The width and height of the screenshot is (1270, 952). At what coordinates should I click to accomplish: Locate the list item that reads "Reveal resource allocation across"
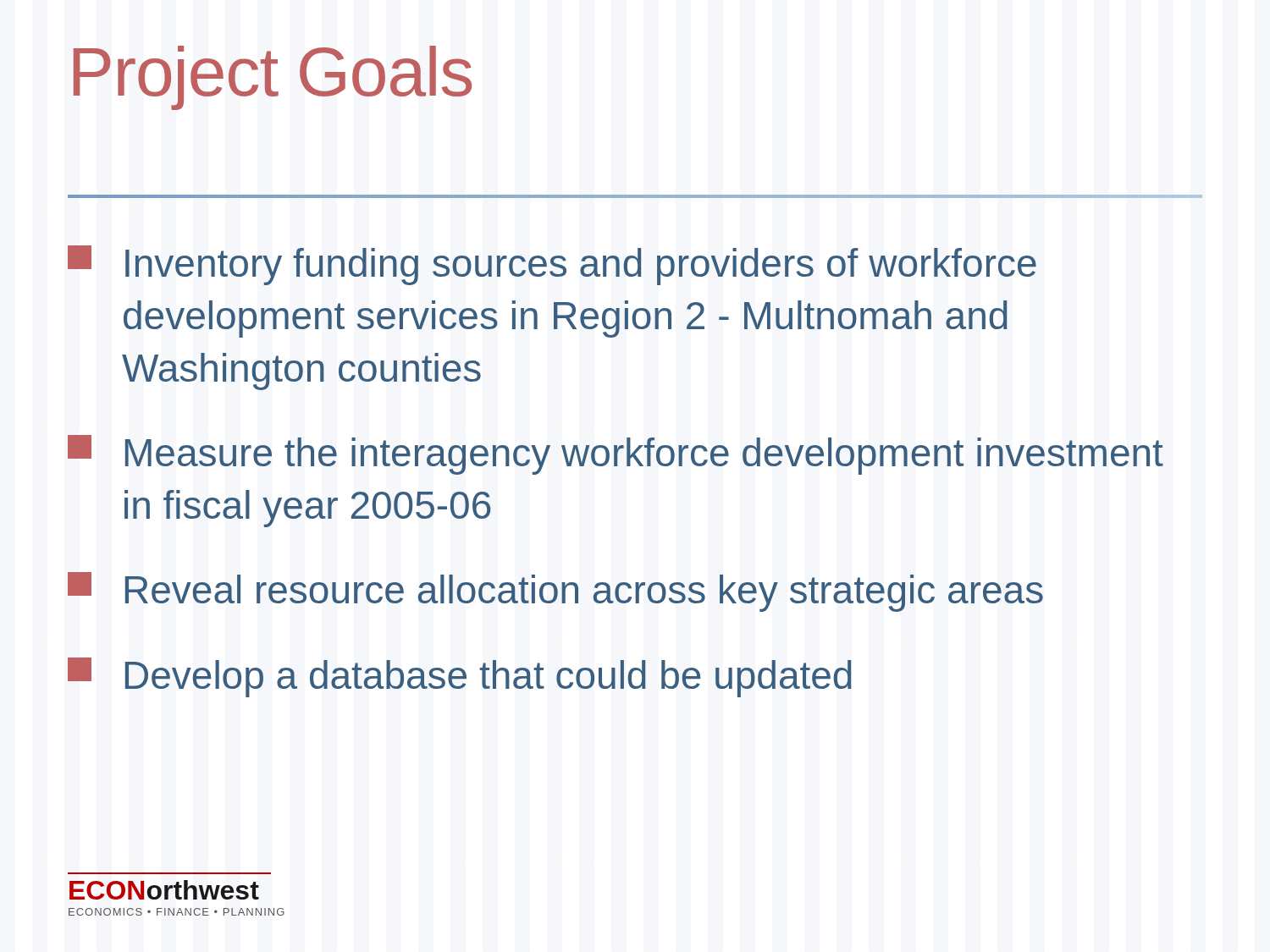click(x=618, y=590)
